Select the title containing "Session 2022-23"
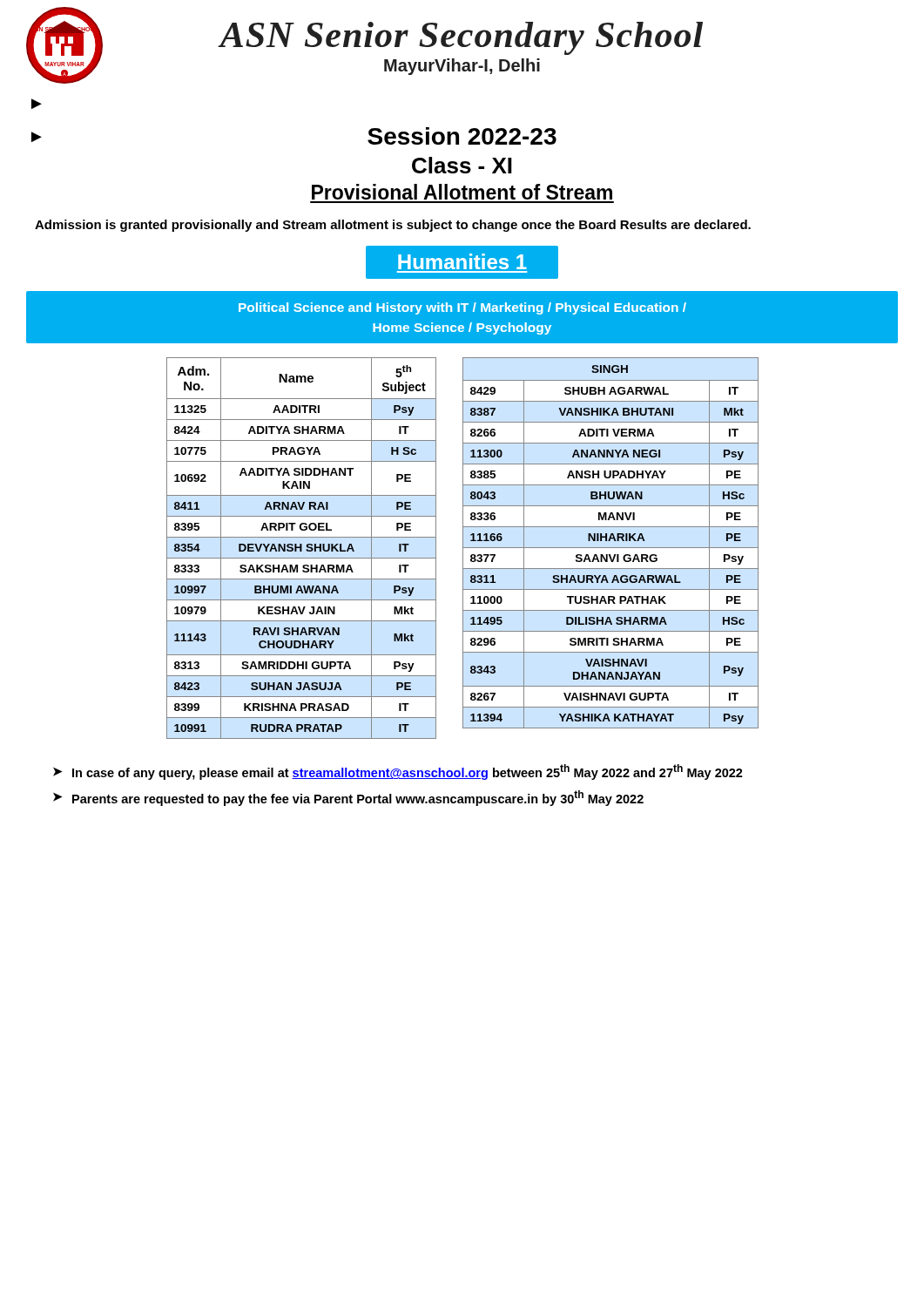The height and width of the screenshot is (1307, 924). [462, 136]
